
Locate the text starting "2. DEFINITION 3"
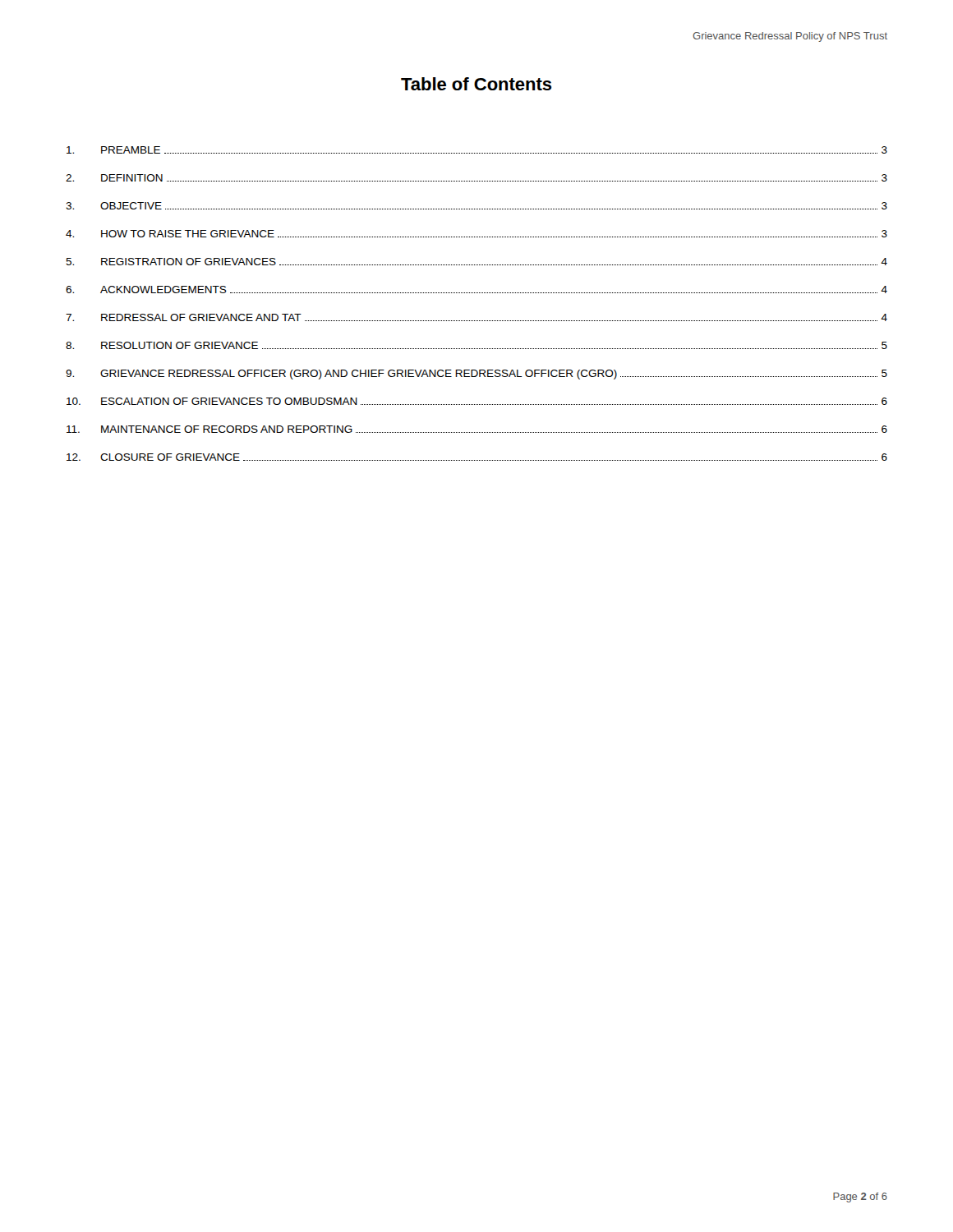(476, 178)
